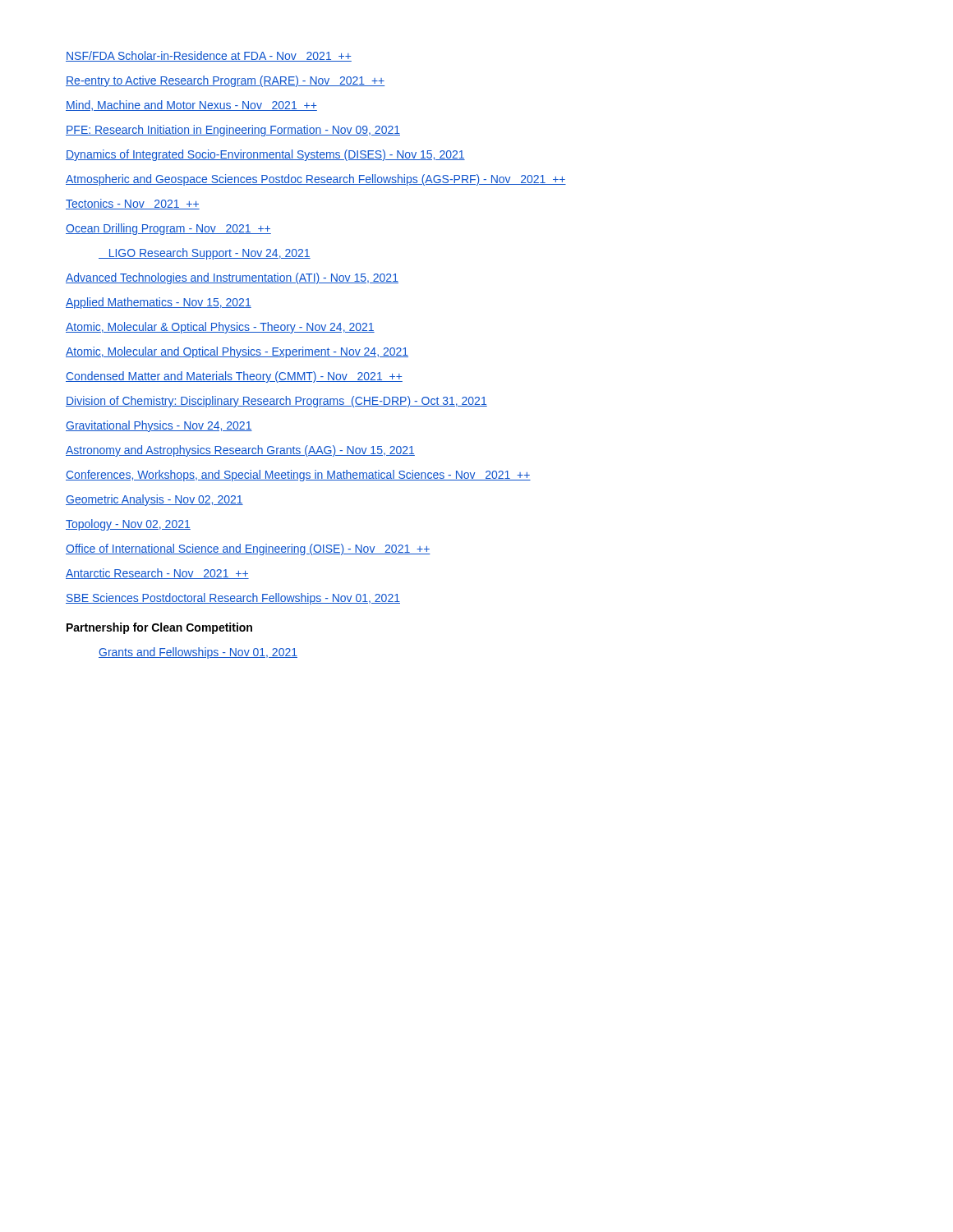Where does it say "NSF/FDA Scholar-in-Residence at FDA - Nov 2021 ++"?
The width and height of the screenshot is (953, 1232).
point(209,56)
